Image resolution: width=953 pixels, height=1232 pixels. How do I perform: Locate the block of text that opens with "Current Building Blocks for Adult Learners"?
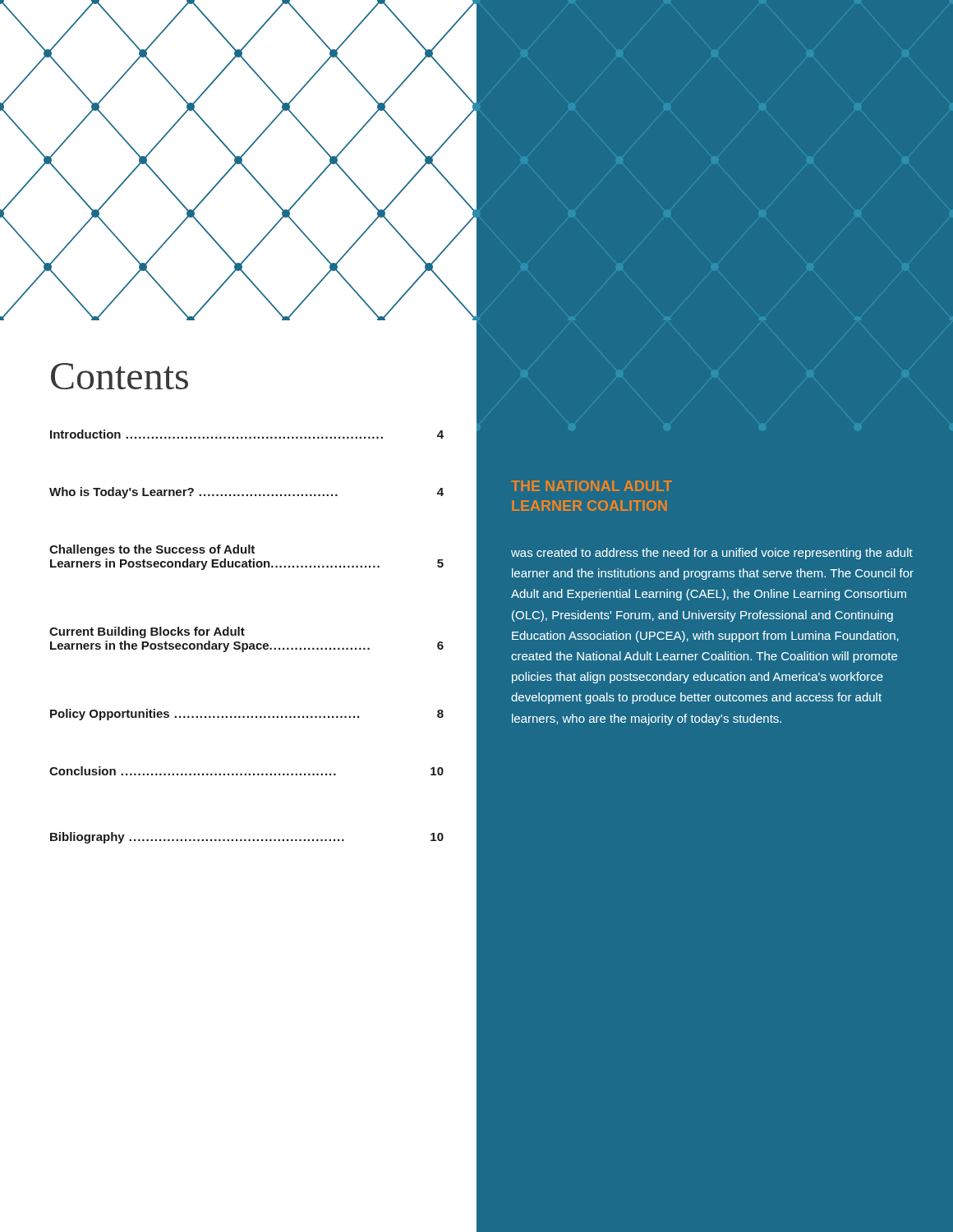[x=246, y=638]
